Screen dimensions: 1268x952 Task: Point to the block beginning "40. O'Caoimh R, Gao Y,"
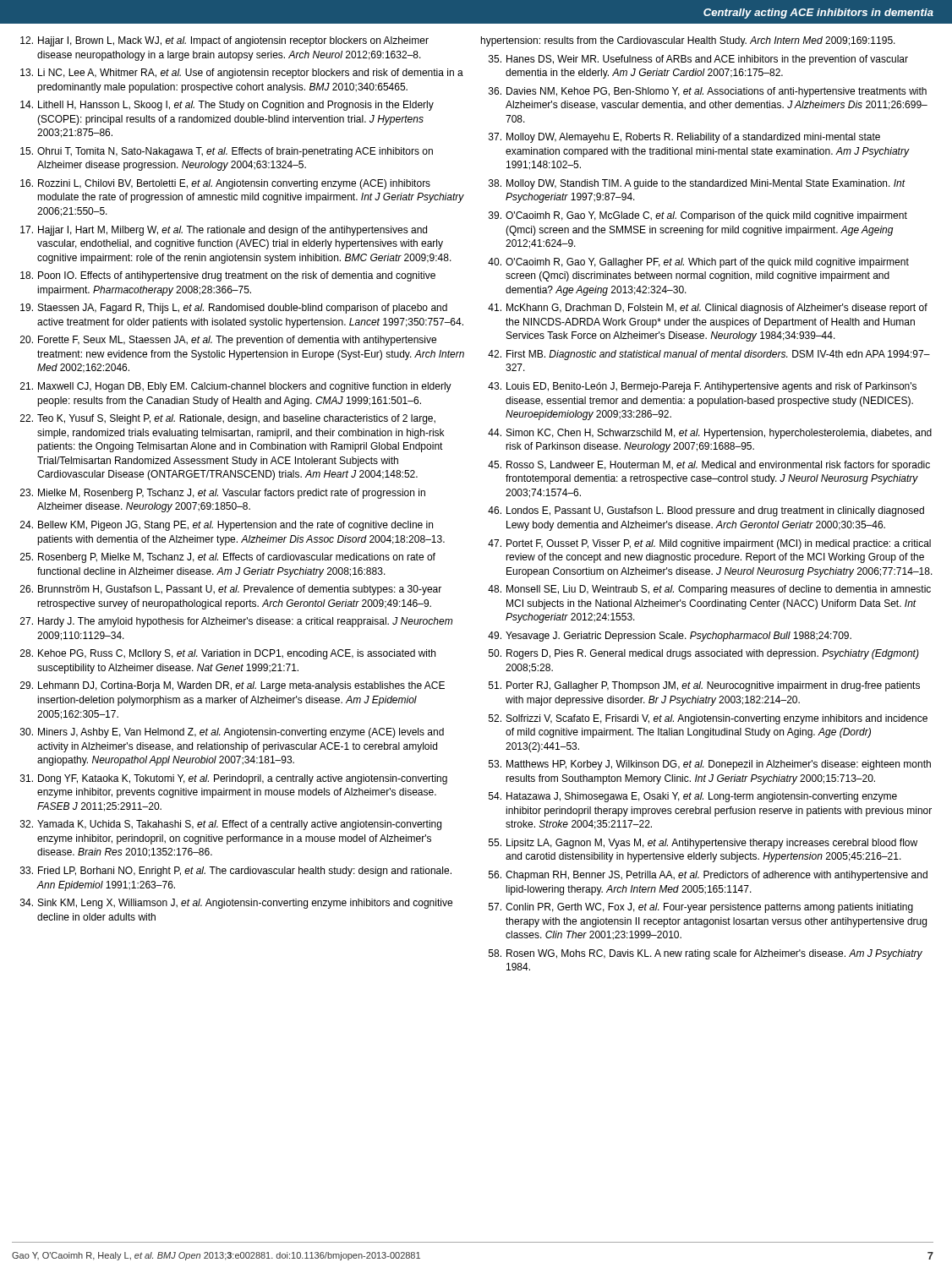click(707, 276)
